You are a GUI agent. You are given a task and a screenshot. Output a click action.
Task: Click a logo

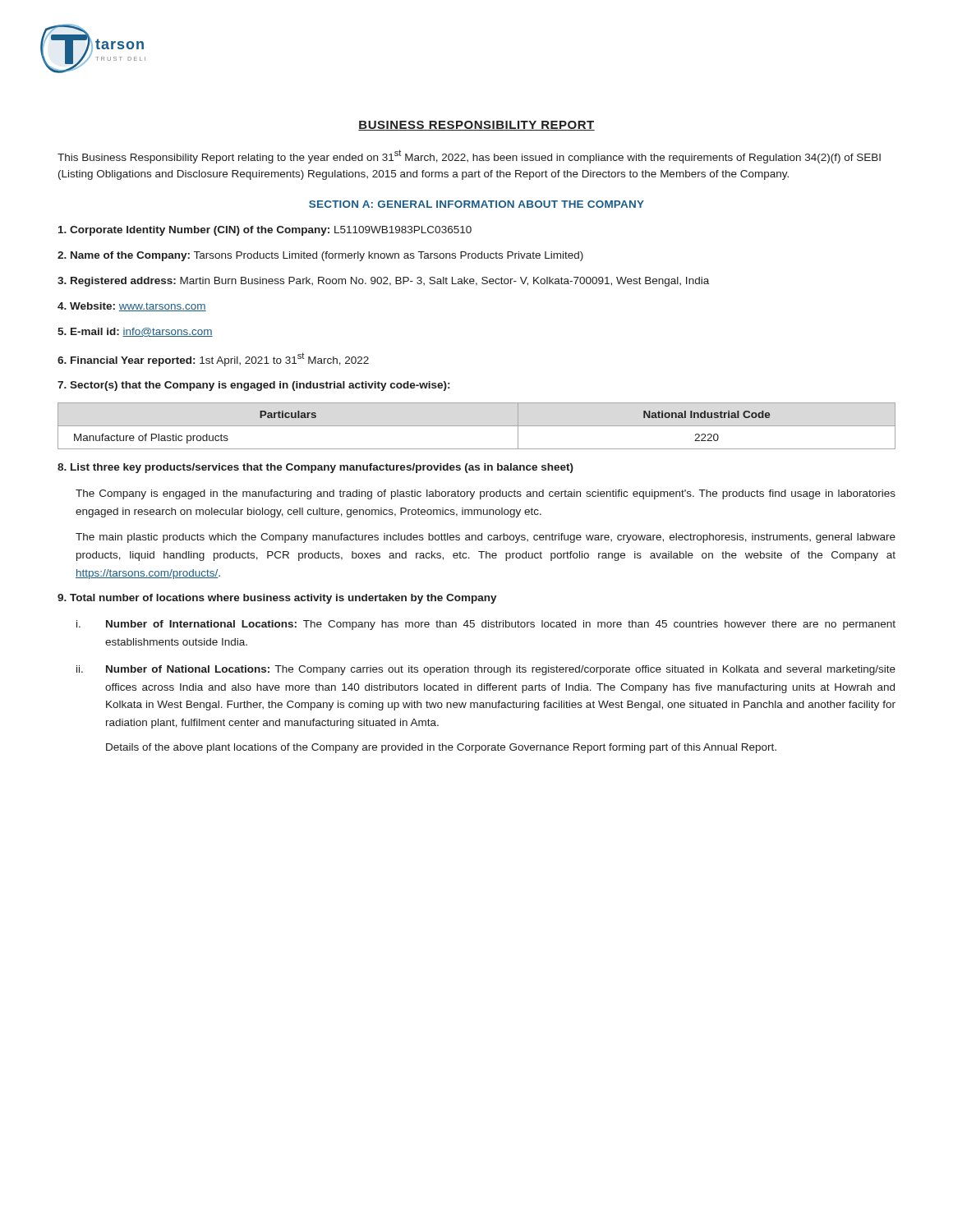pos(93,58)
